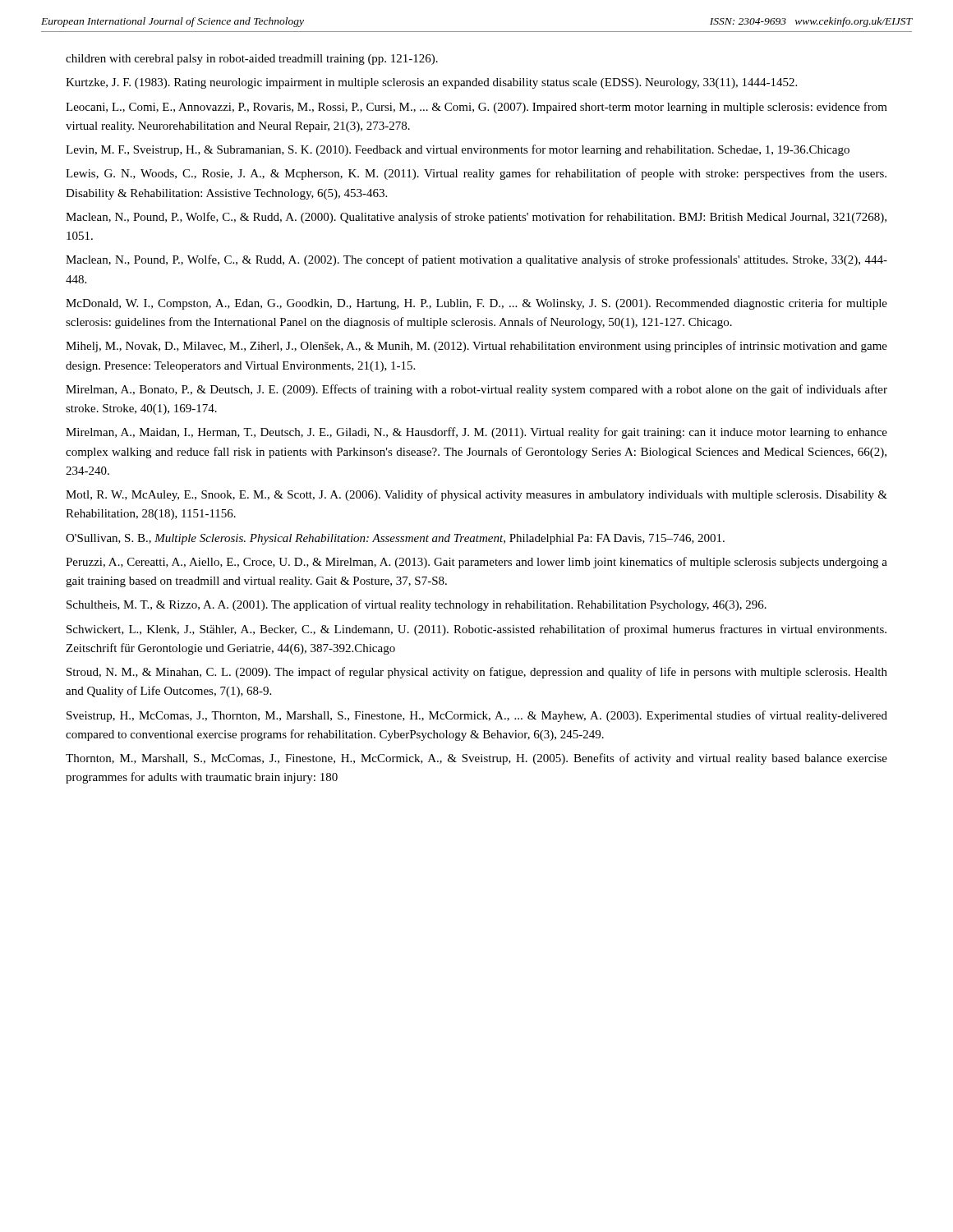Point to the region starting "Sveistrup, H., McComas,"
Viewport: 953px width, 1232px height.
coord(476,725)
